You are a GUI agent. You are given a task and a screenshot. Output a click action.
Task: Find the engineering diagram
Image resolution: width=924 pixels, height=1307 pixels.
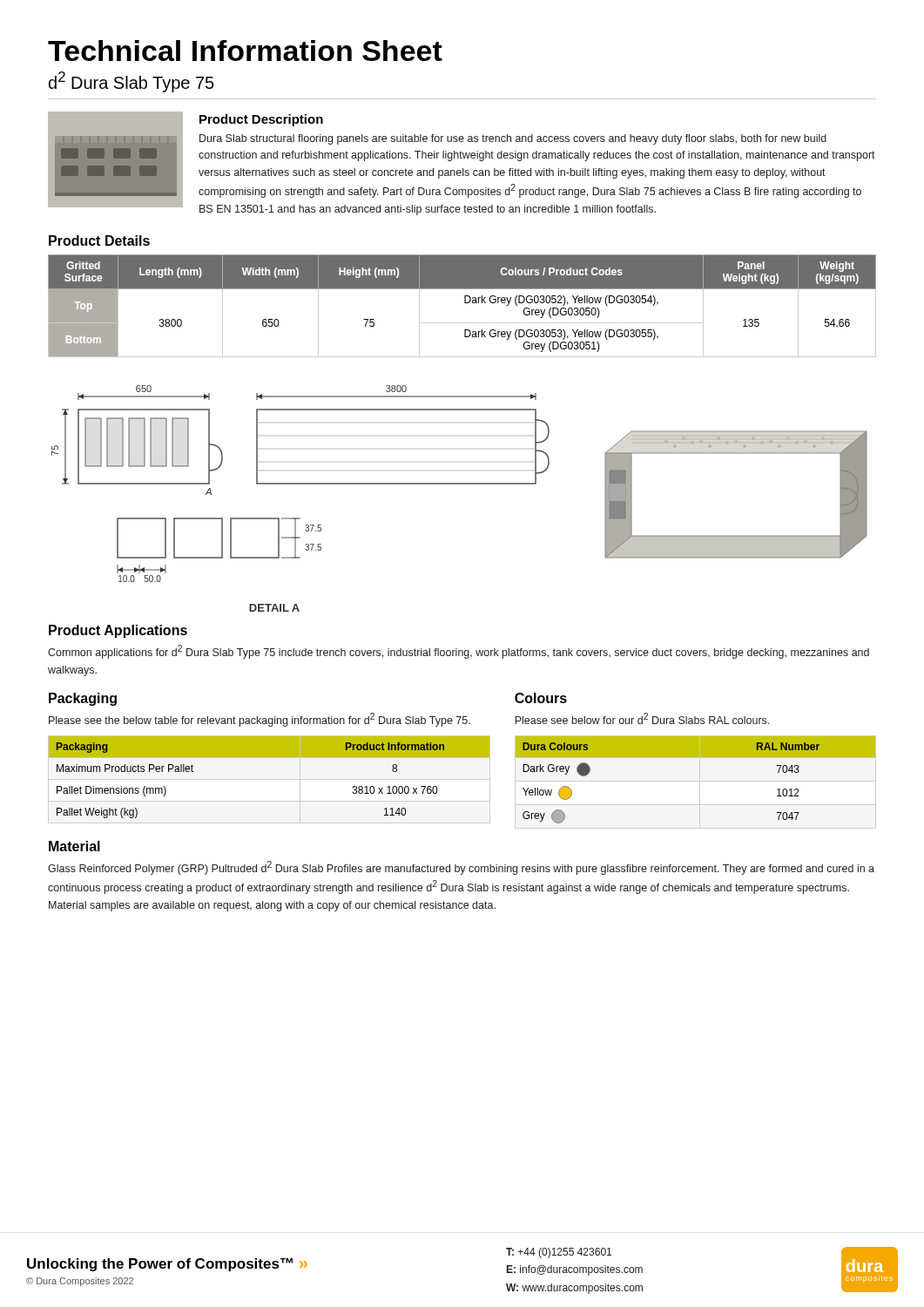click(462, 484)
